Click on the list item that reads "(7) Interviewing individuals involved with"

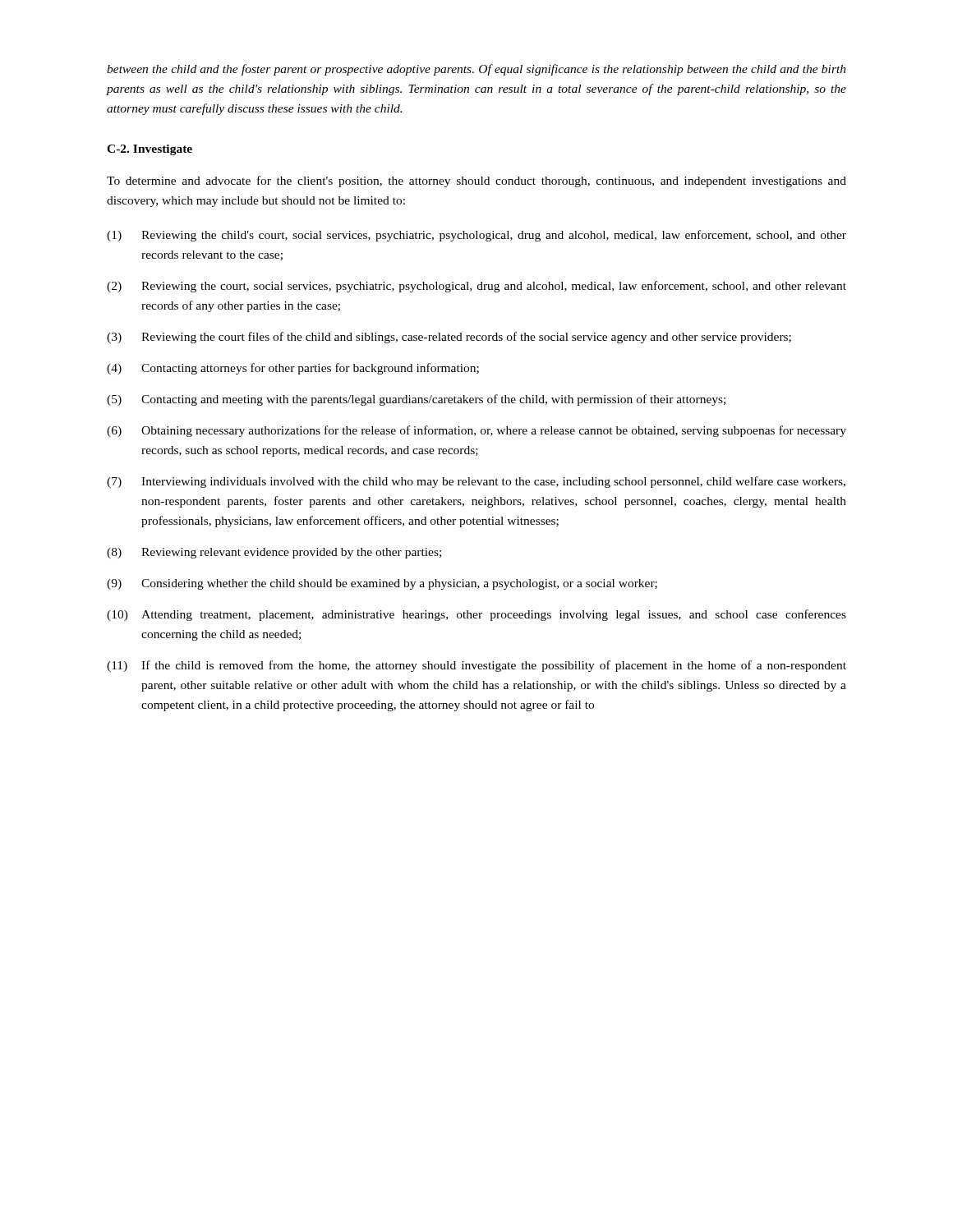476,501
